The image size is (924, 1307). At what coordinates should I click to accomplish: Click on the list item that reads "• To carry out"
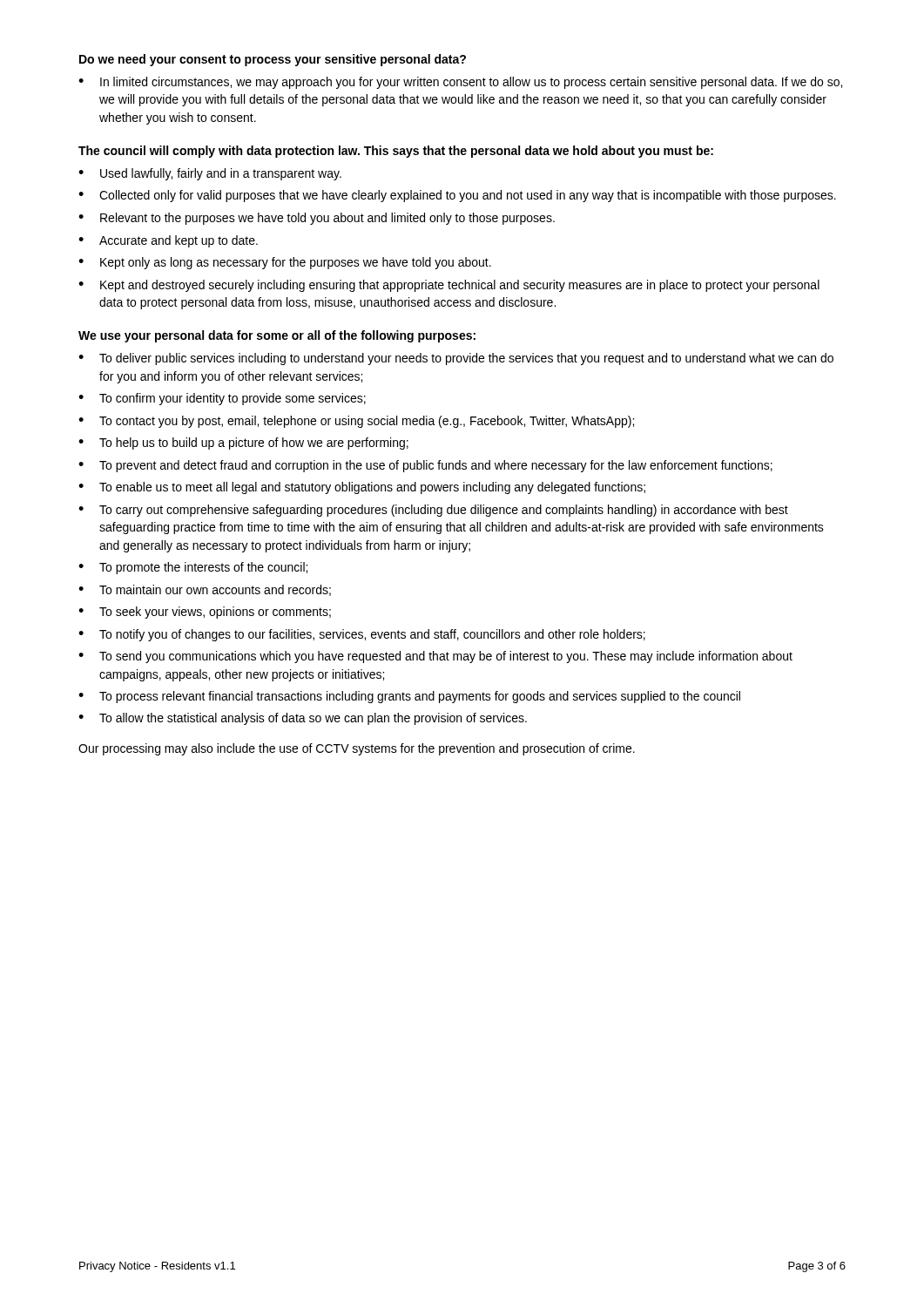pos(462,528)
